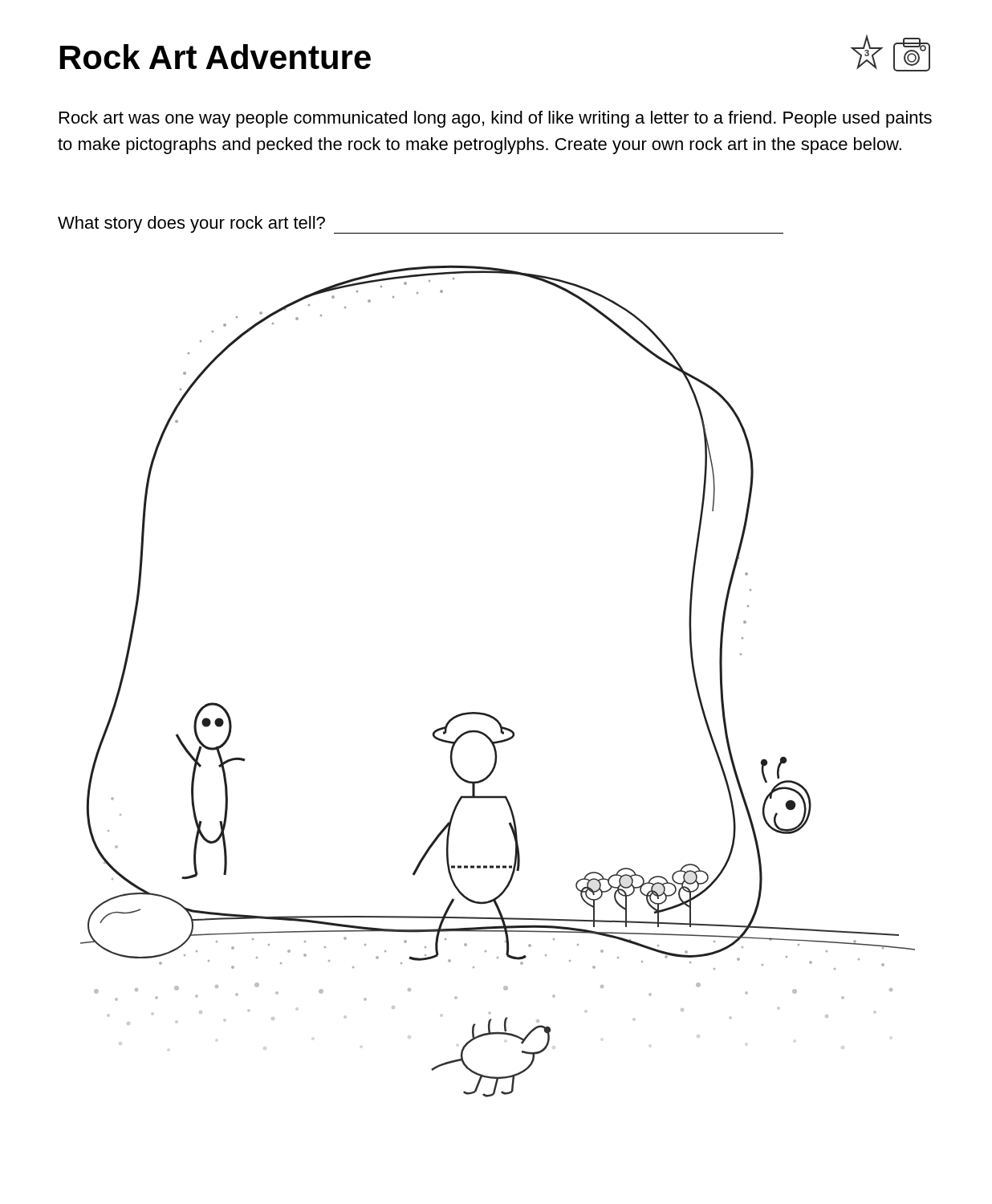The height and width of the screenshot is (1204, 992).
Task: Point to the block beginning "Rock art was"
Action: pyautogui.click(x=495, y=131)
